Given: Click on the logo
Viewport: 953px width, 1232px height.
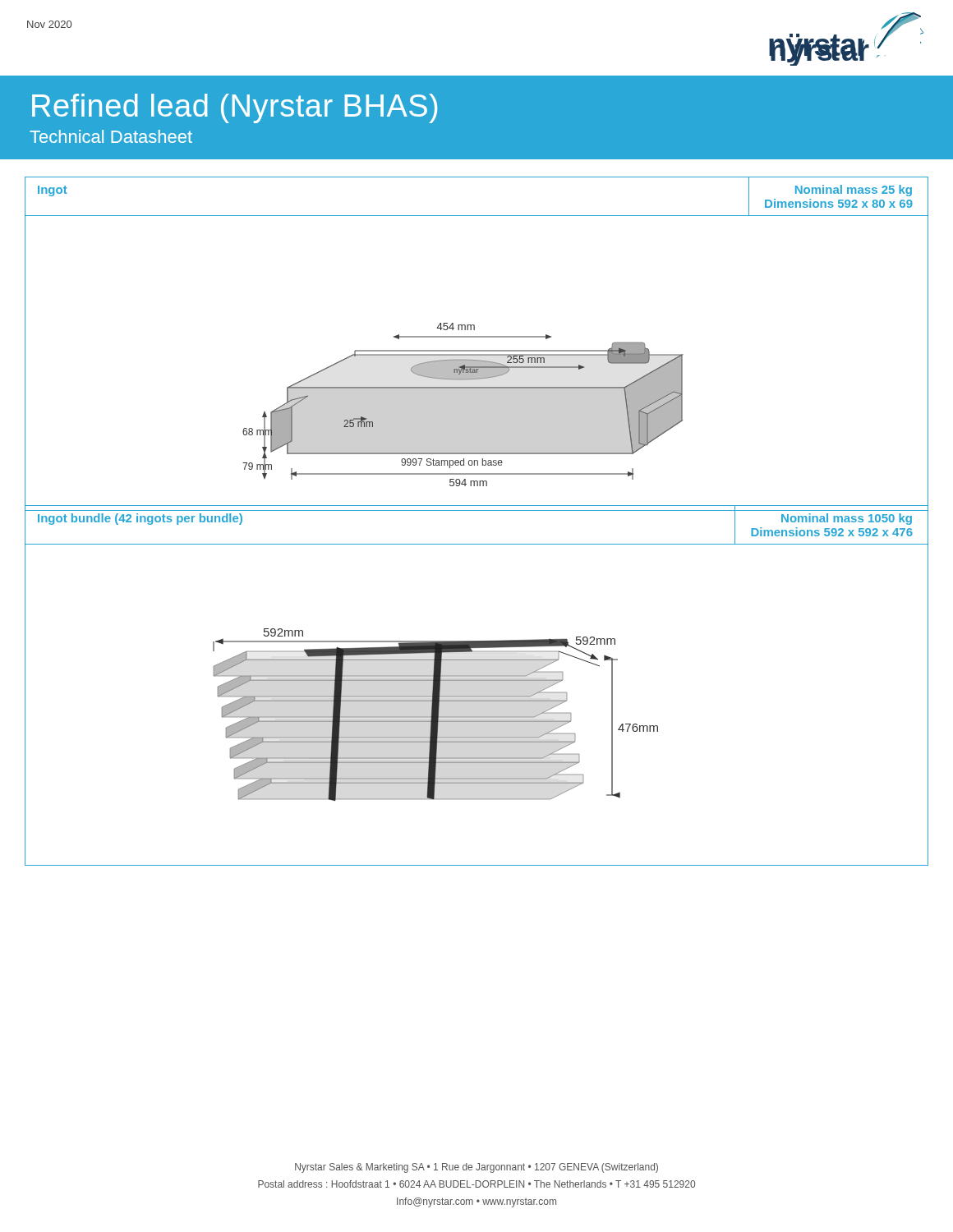Looking at the screenshot, I should (x=845, y=36).
